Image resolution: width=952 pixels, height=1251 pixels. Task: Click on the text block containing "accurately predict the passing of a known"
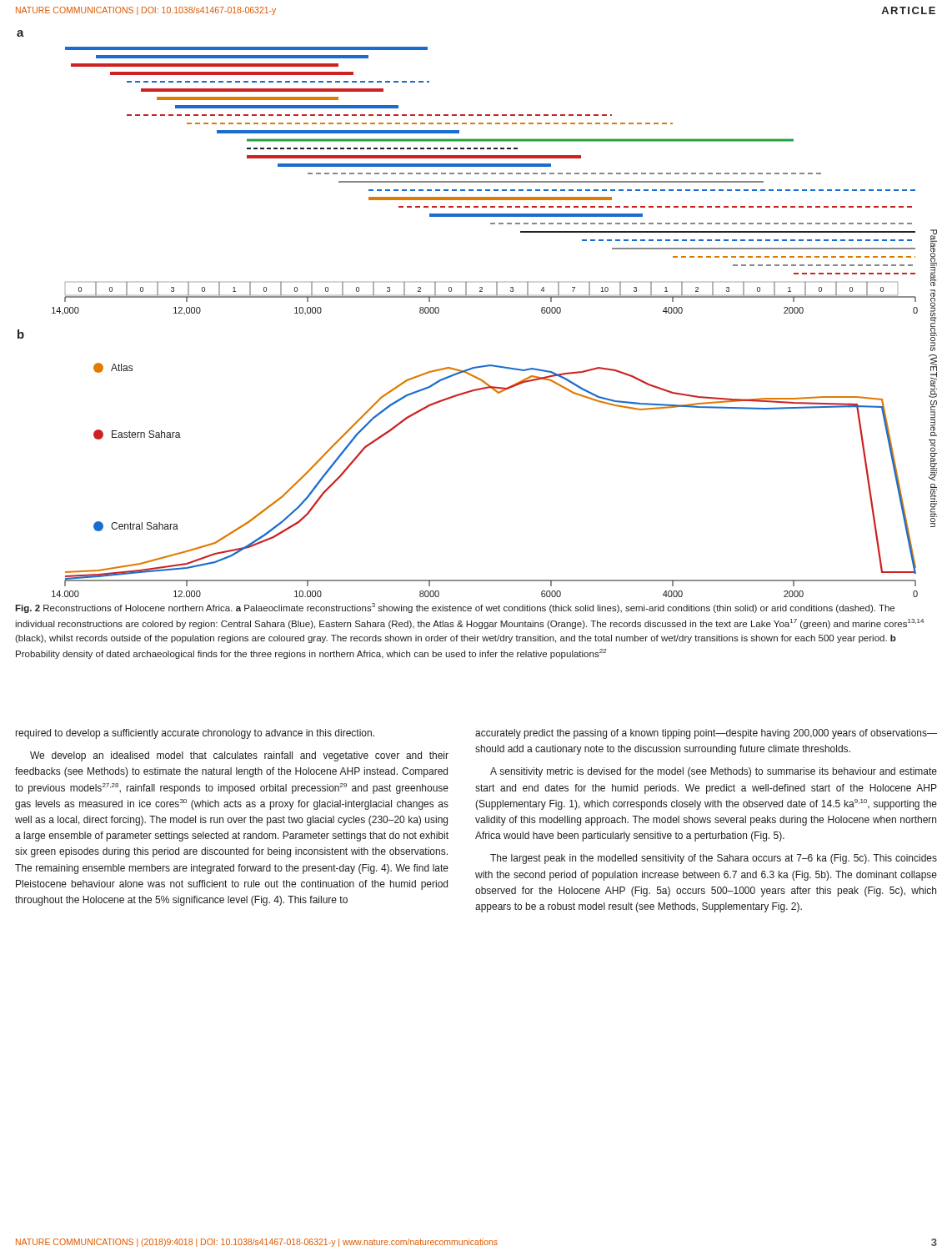(x=706, y=820)
